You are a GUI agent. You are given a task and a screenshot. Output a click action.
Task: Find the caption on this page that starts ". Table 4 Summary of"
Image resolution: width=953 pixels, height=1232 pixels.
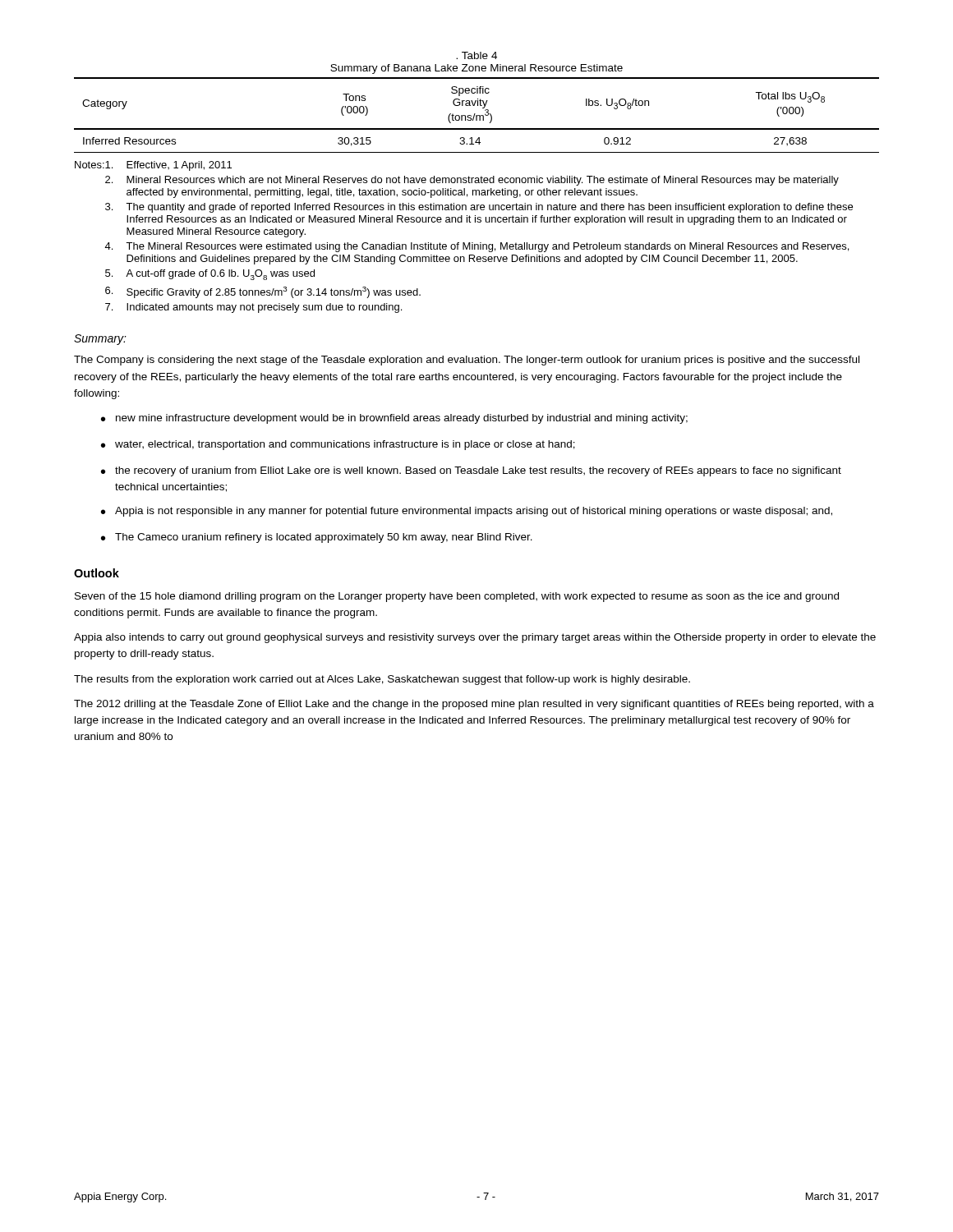tap(476, 62)
